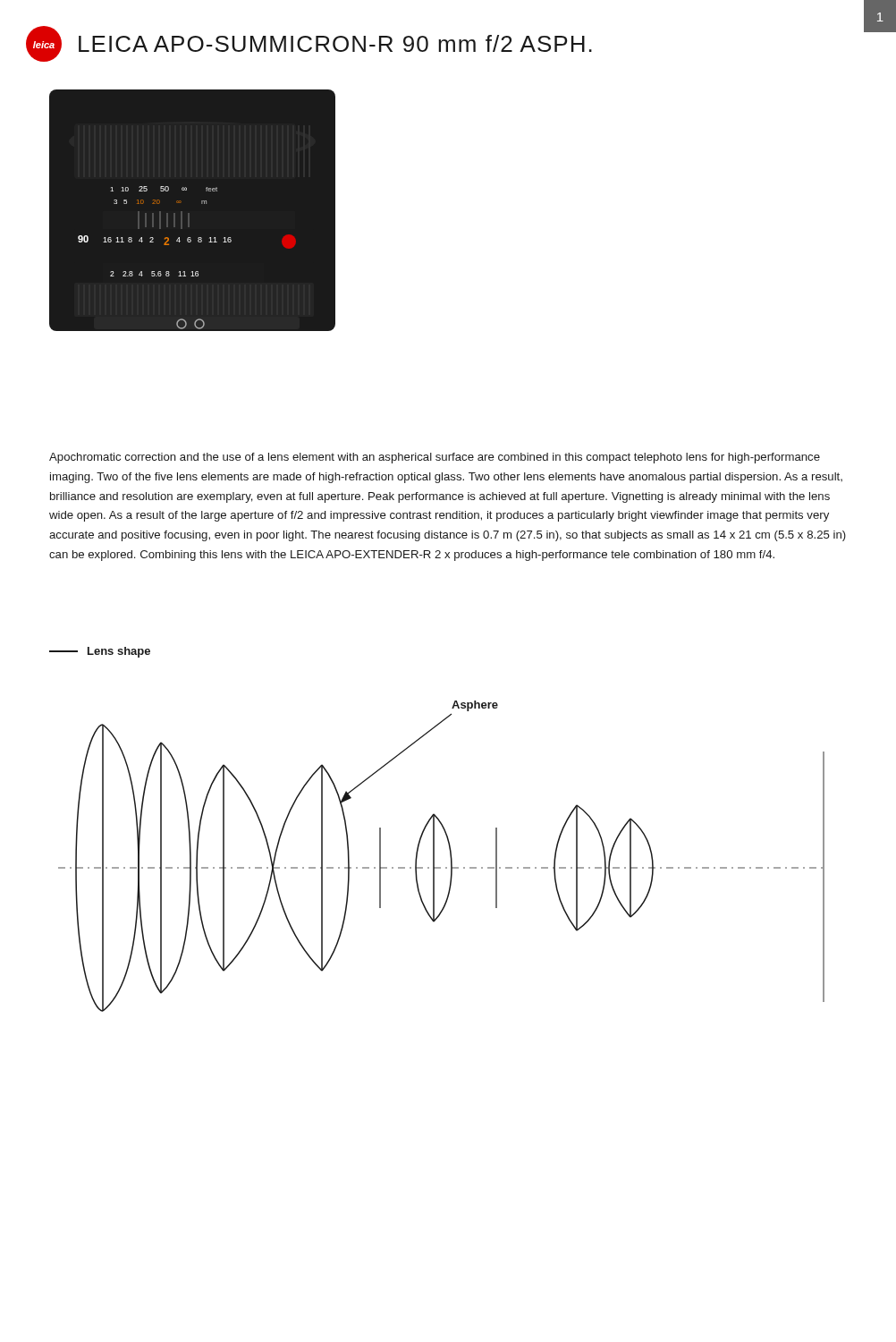Click on the photo
Image resolution: width=896 pixels, height=1342 pixels.
192,210
